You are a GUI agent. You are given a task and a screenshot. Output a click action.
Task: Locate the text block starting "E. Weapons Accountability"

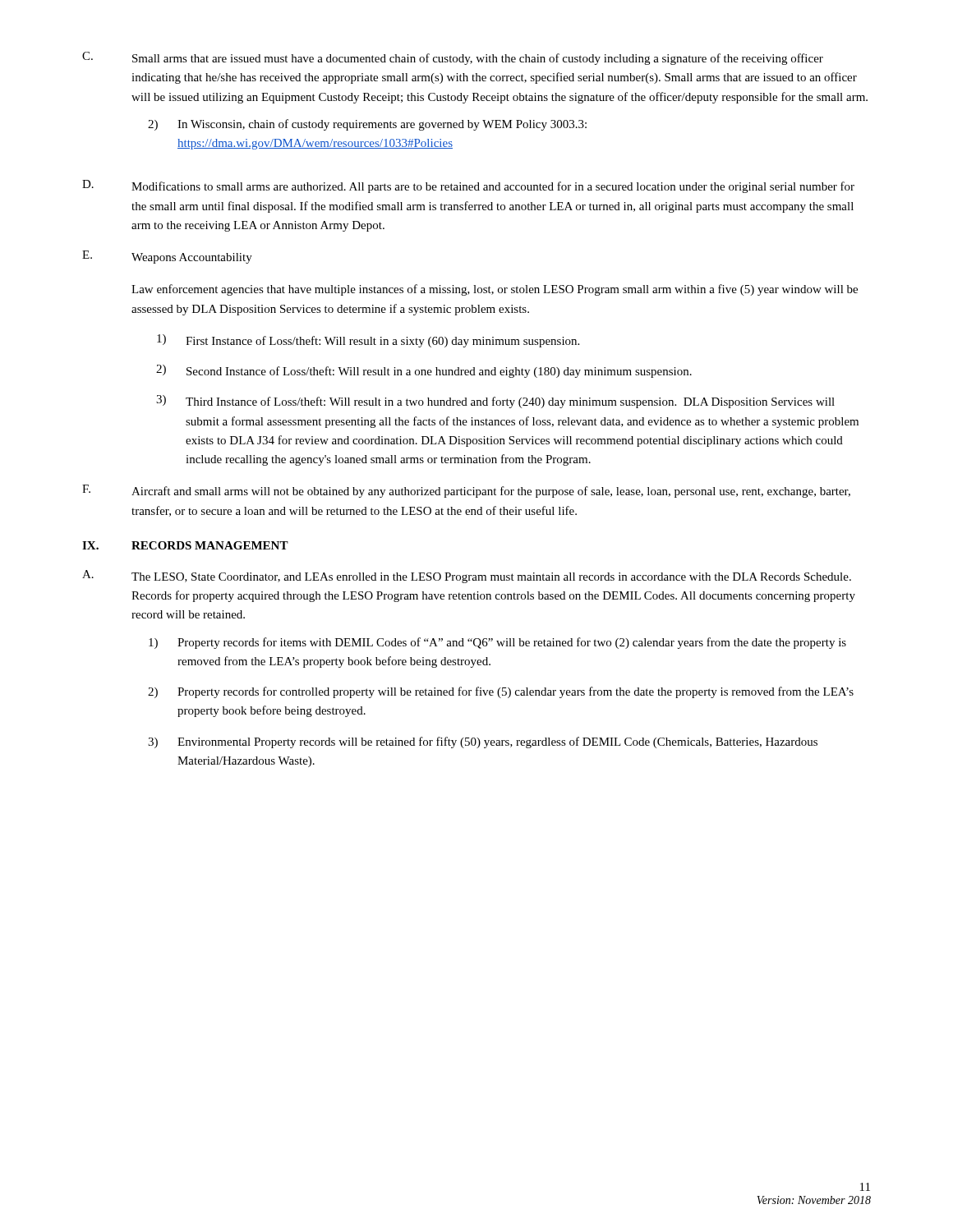click(x=167, y=257)
